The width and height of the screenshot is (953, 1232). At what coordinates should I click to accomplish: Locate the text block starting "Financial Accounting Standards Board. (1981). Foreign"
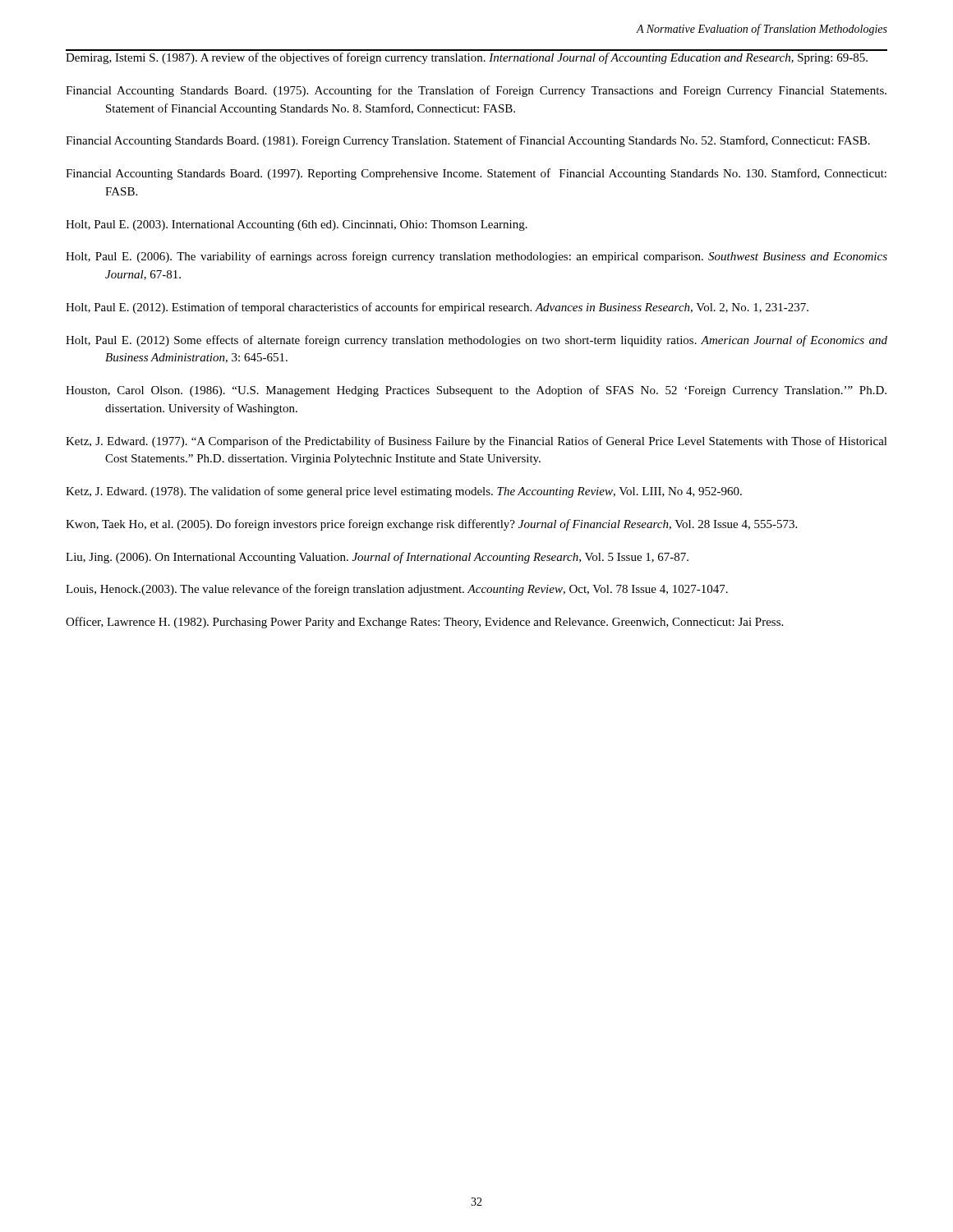pos(468,141)
